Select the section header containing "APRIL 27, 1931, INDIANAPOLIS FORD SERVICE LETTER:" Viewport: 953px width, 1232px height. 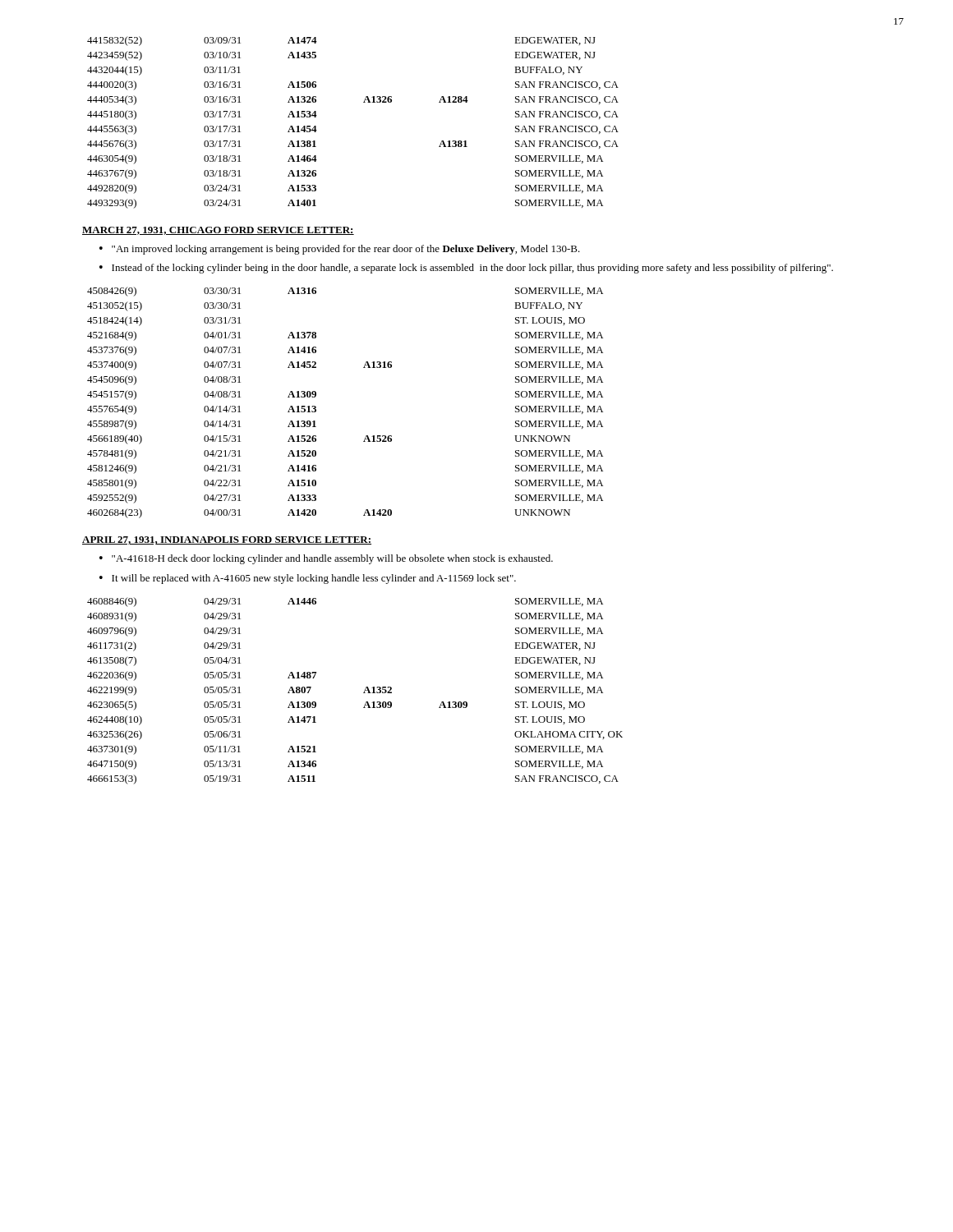(227, 539)
